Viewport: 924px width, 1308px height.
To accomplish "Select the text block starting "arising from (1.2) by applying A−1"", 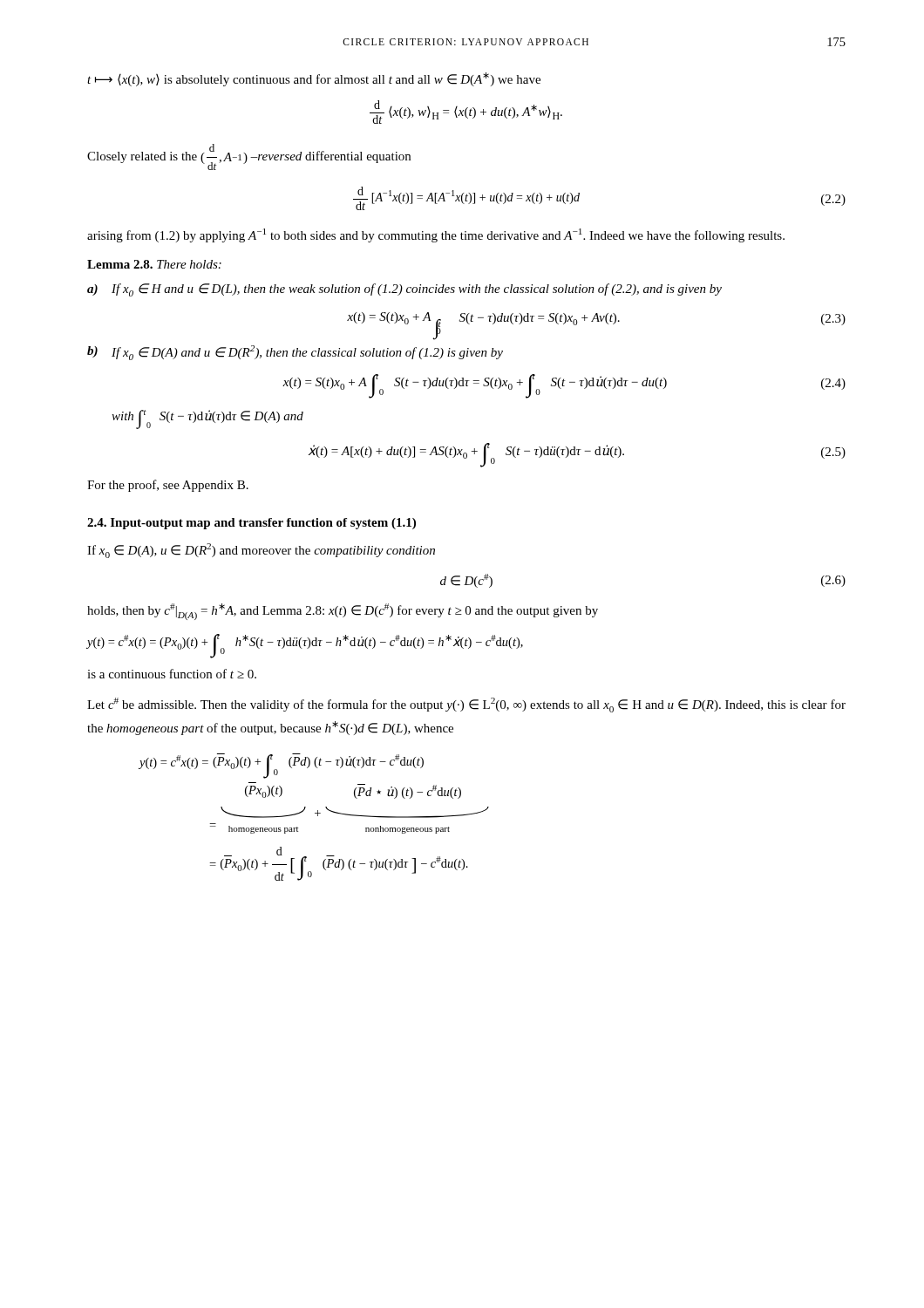I will (x=436, y=234).
